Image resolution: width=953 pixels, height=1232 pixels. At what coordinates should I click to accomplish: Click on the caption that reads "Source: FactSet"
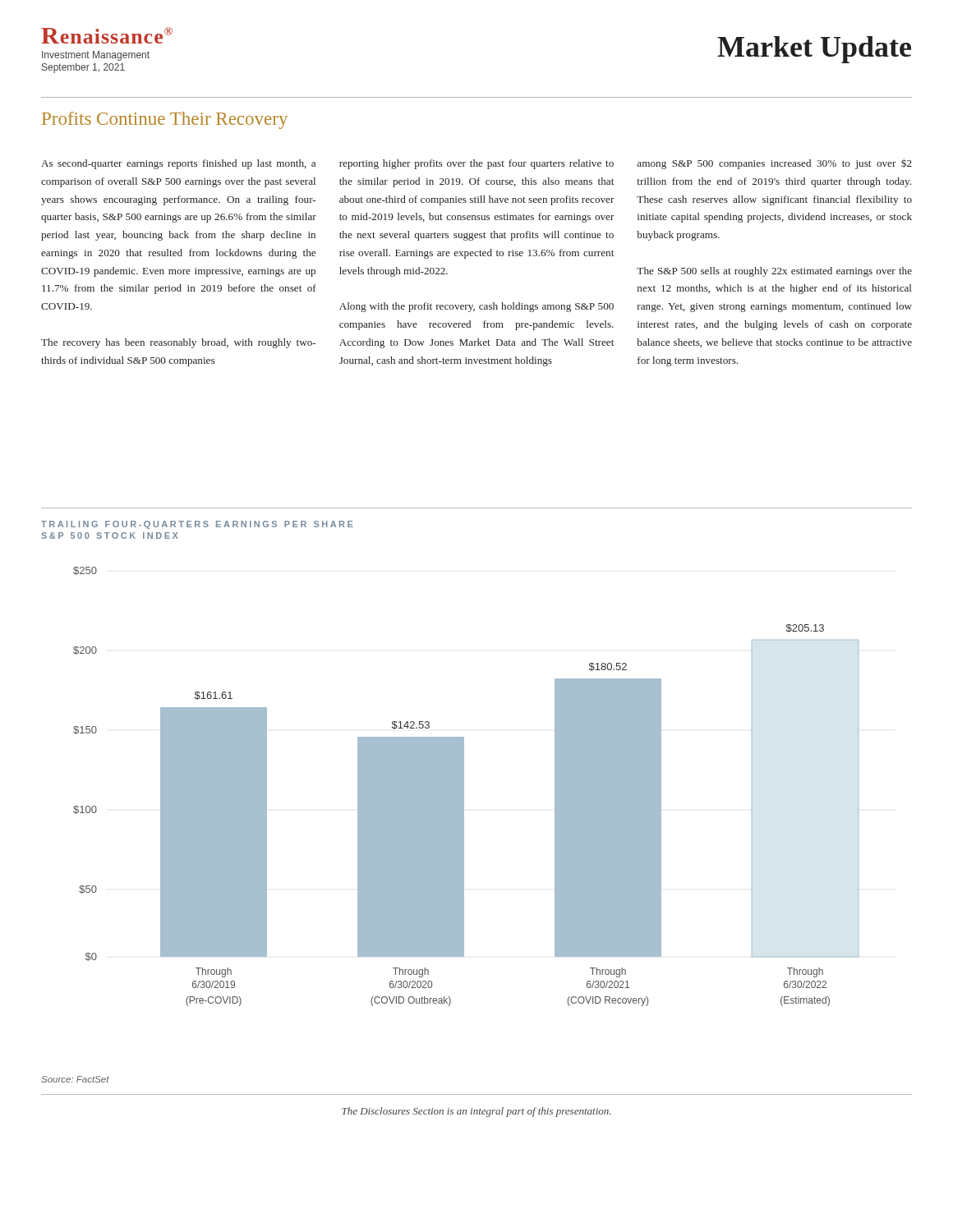[75, 1079]
